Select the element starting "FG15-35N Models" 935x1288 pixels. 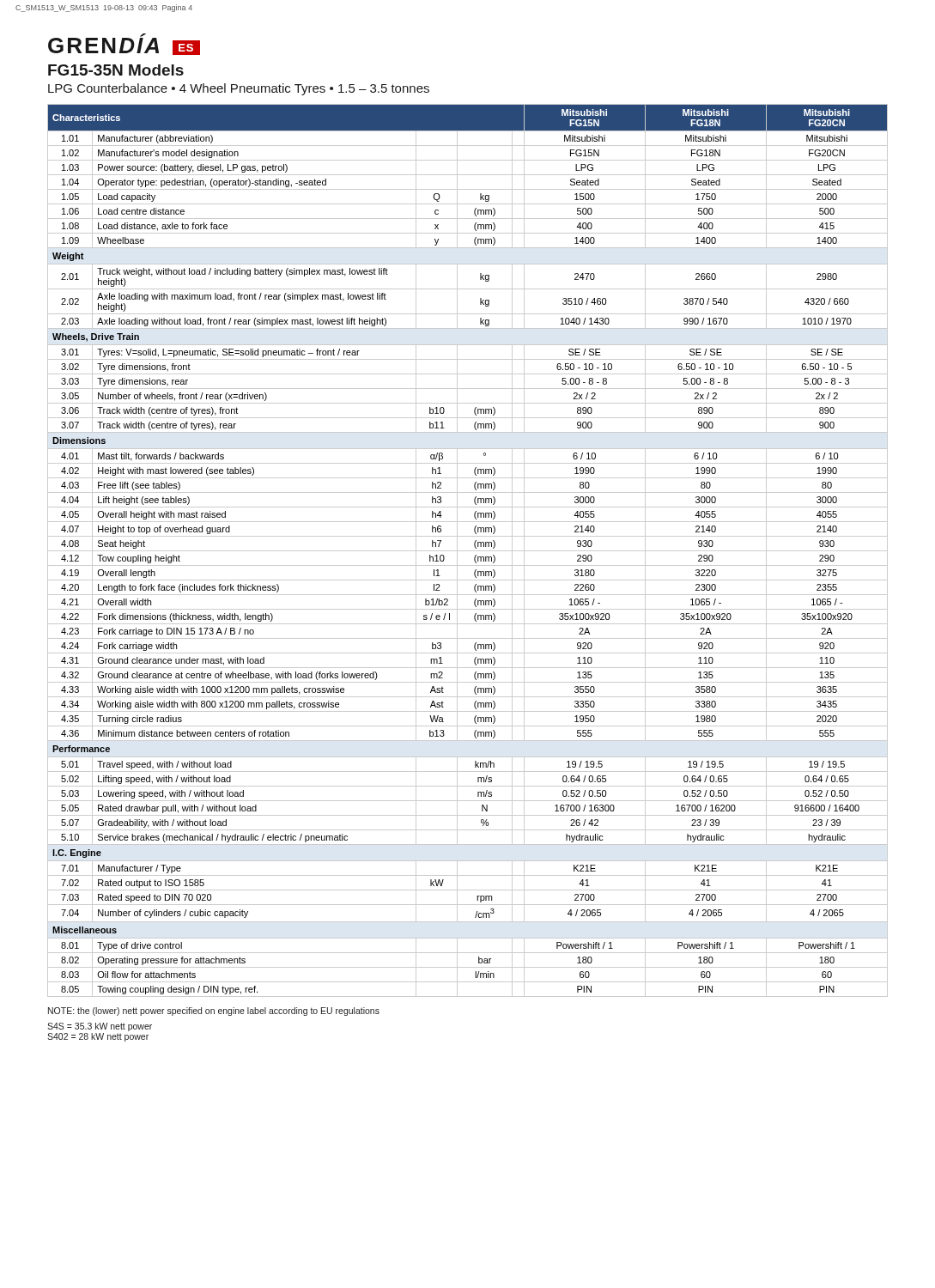tap(116, 70)
